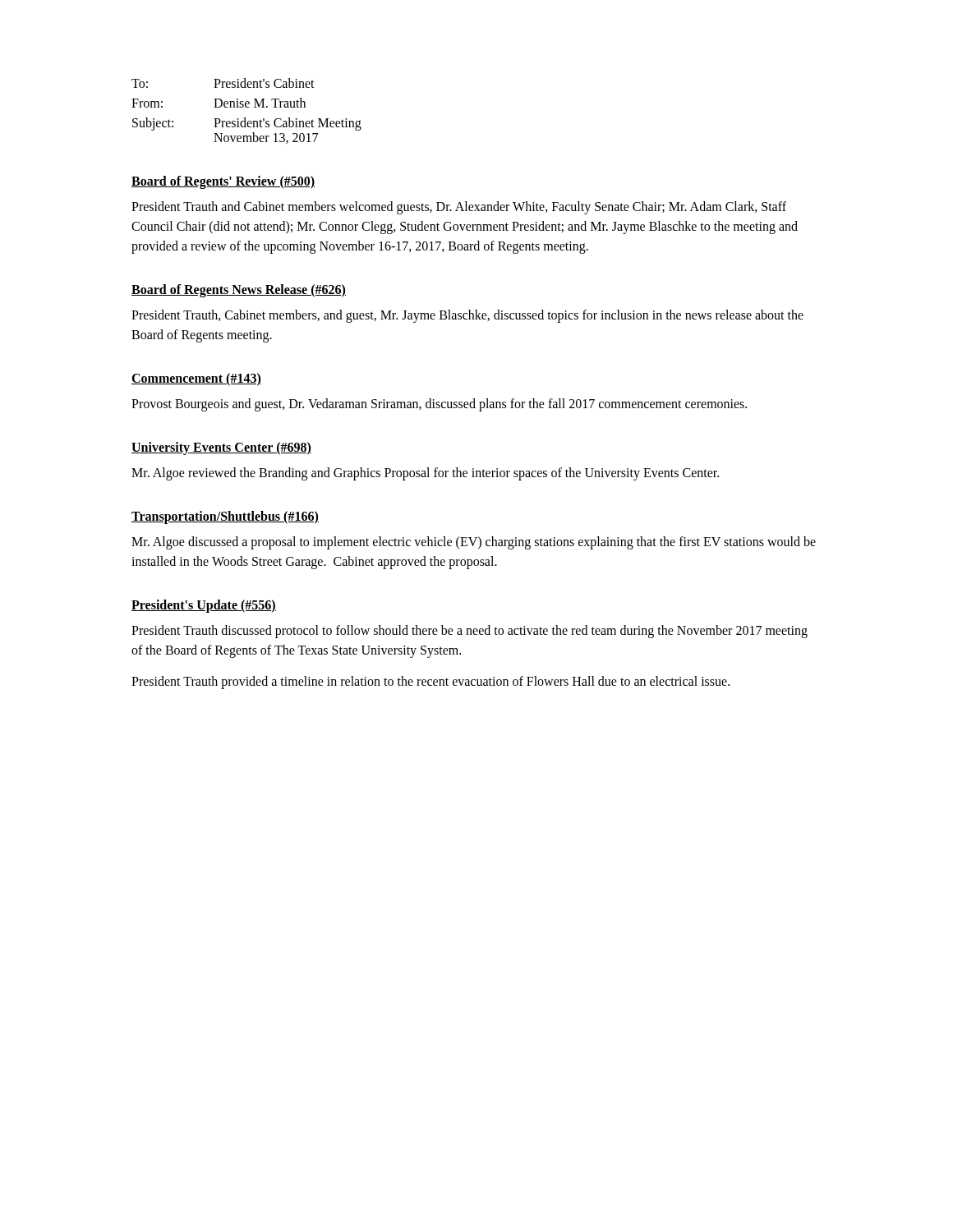
Task: Select the block starting "Provost Bourgeois and guest, Dr. Vedaraman Sriraman, discussed"
Action: (x=440, y=404)
